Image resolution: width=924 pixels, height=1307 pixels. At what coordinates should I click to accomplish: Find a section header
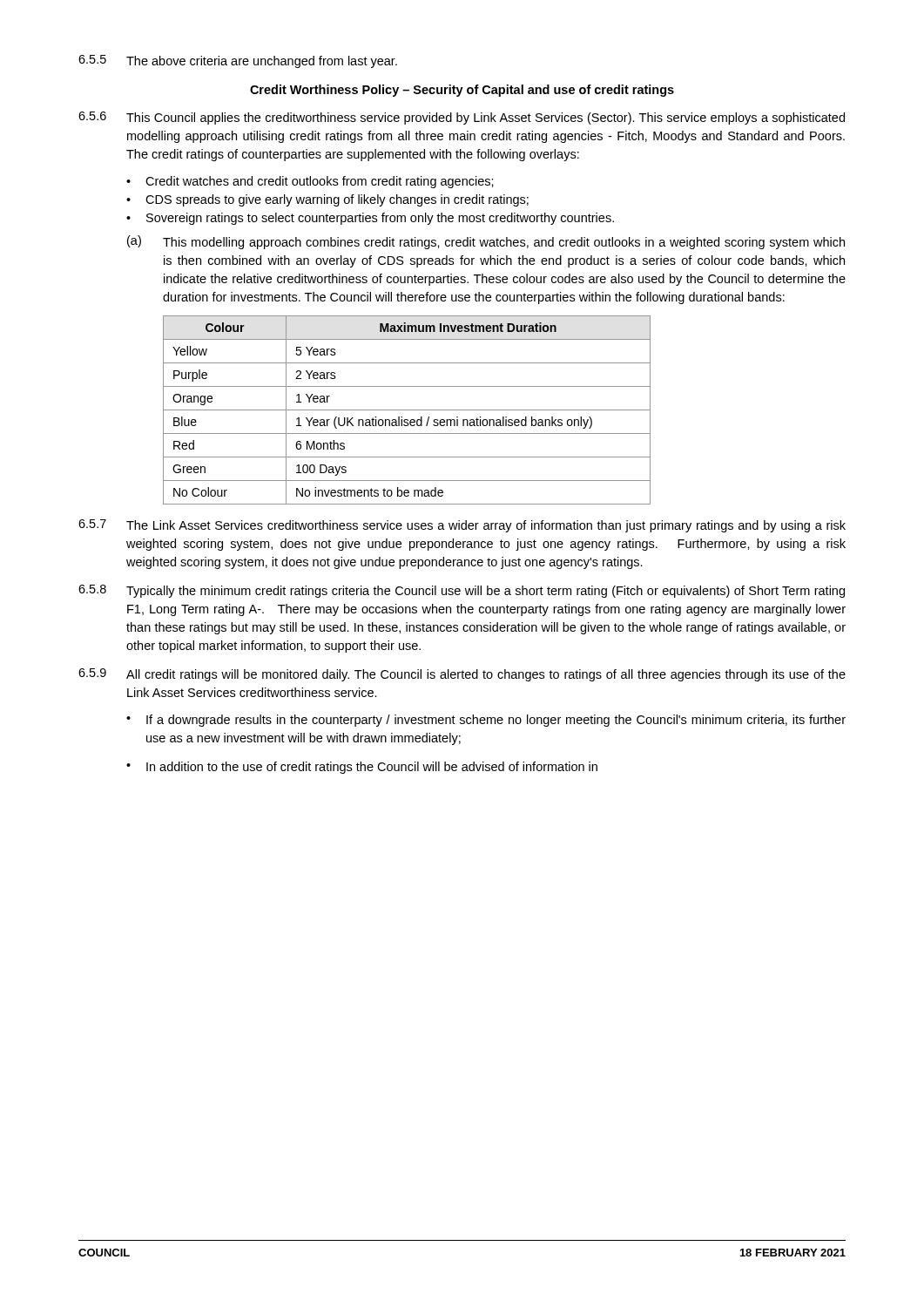(x=462, y=90)
